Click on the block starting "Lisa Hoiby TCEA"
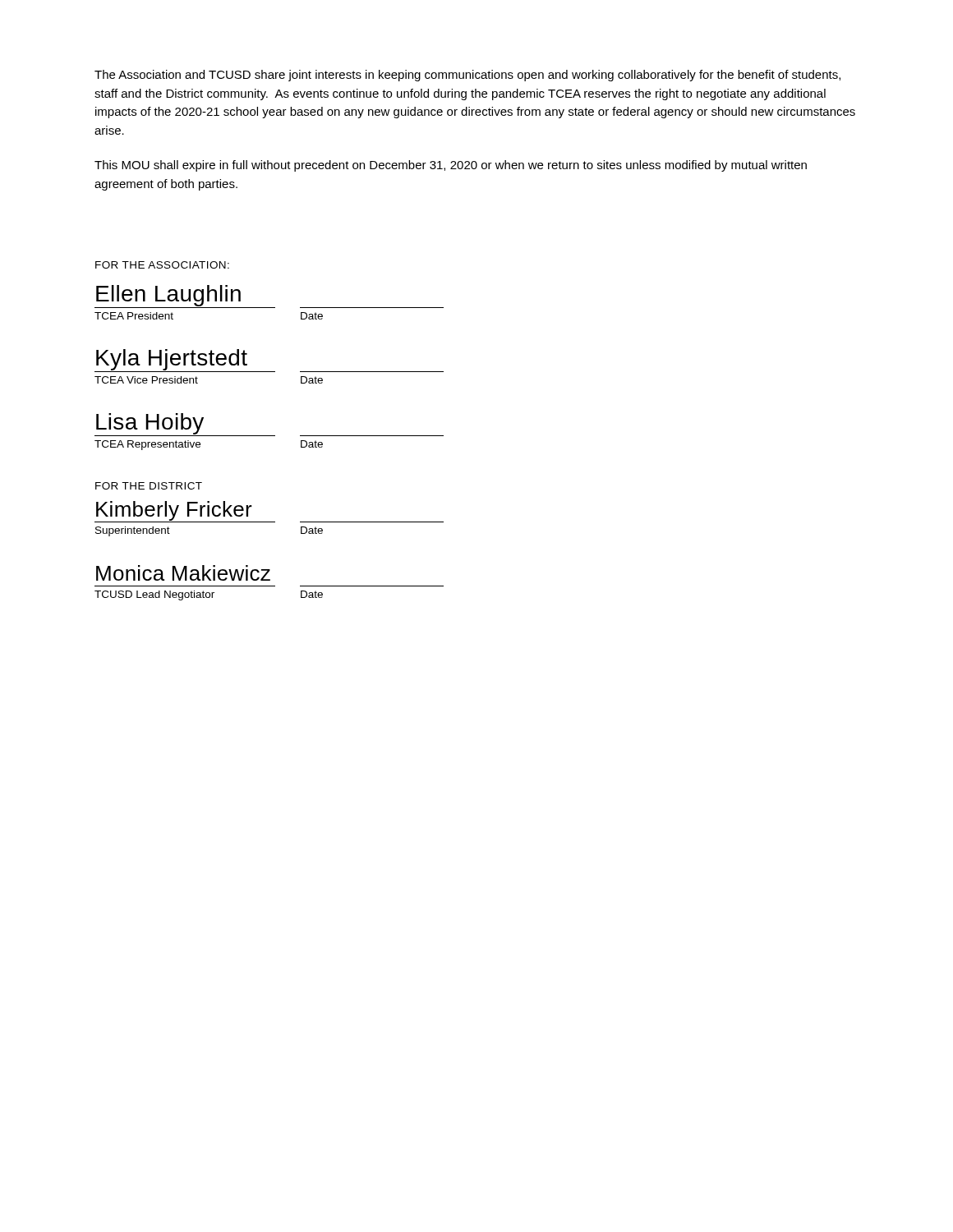The width and height of the screenshot is (953, 1232). tap(269, 432)
